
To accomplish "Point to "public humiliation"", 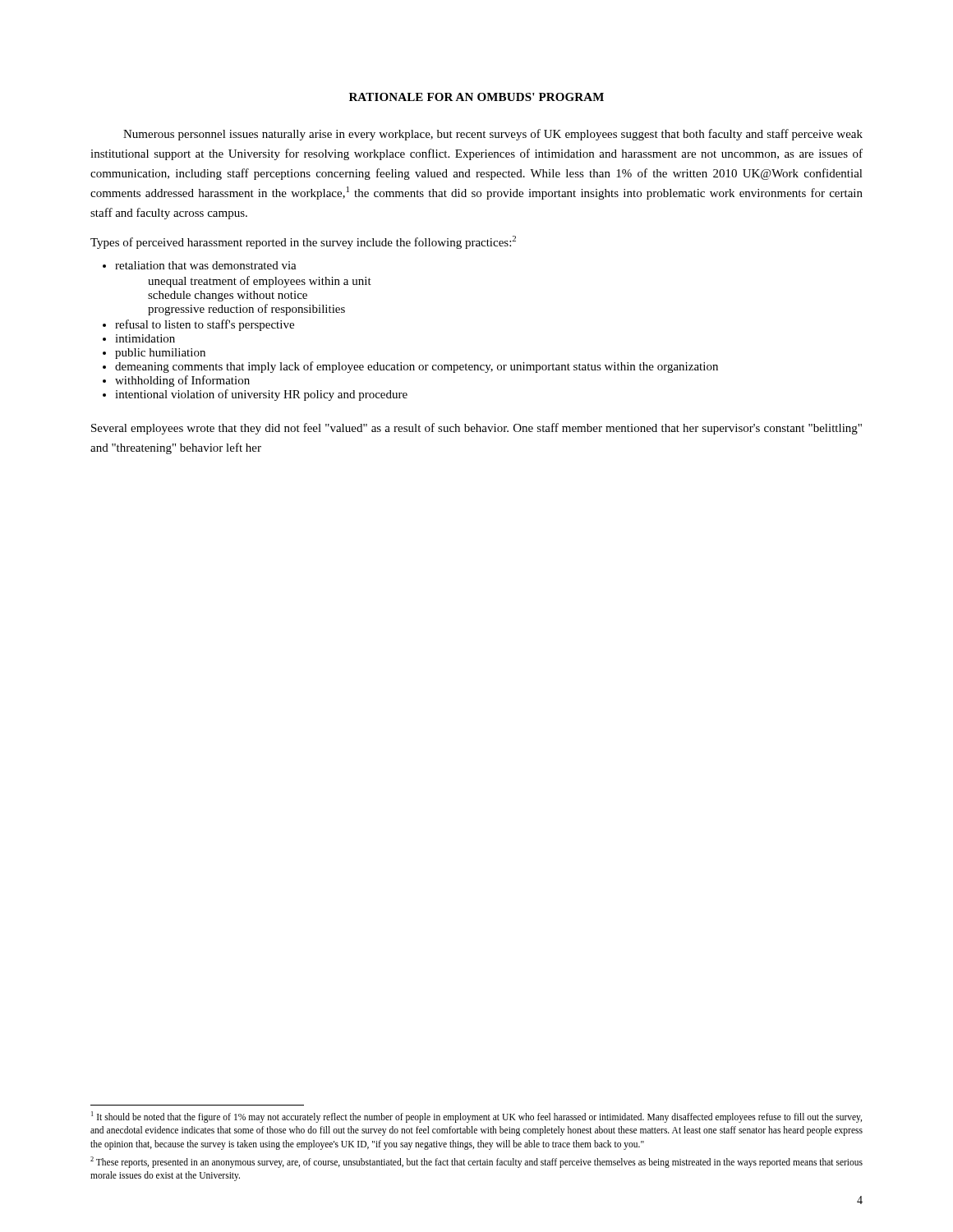I will 489,353.
